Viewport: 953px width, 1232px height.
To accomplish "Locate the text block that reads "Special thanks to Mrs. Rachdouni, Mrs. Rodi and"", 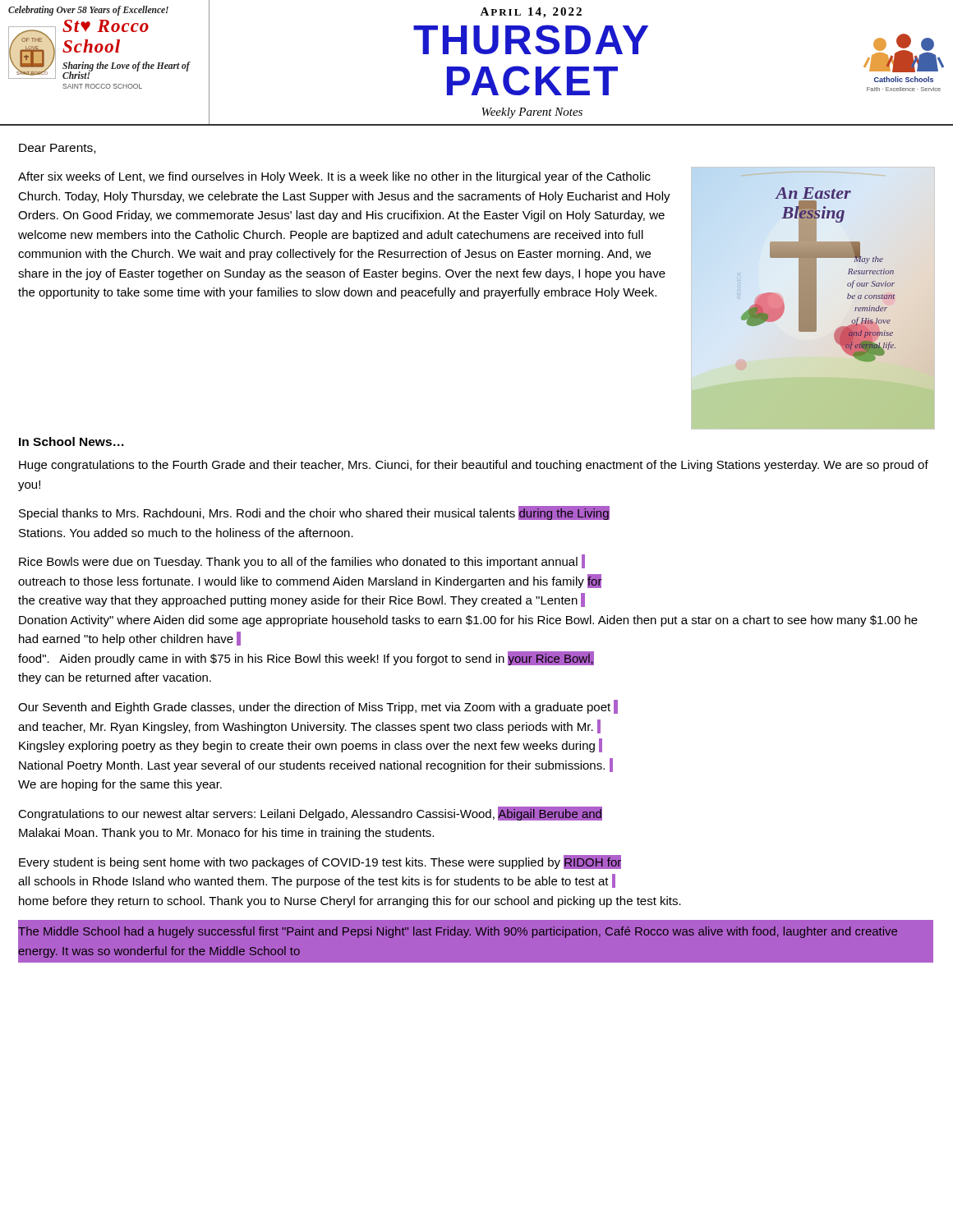I will pos(314,523).
